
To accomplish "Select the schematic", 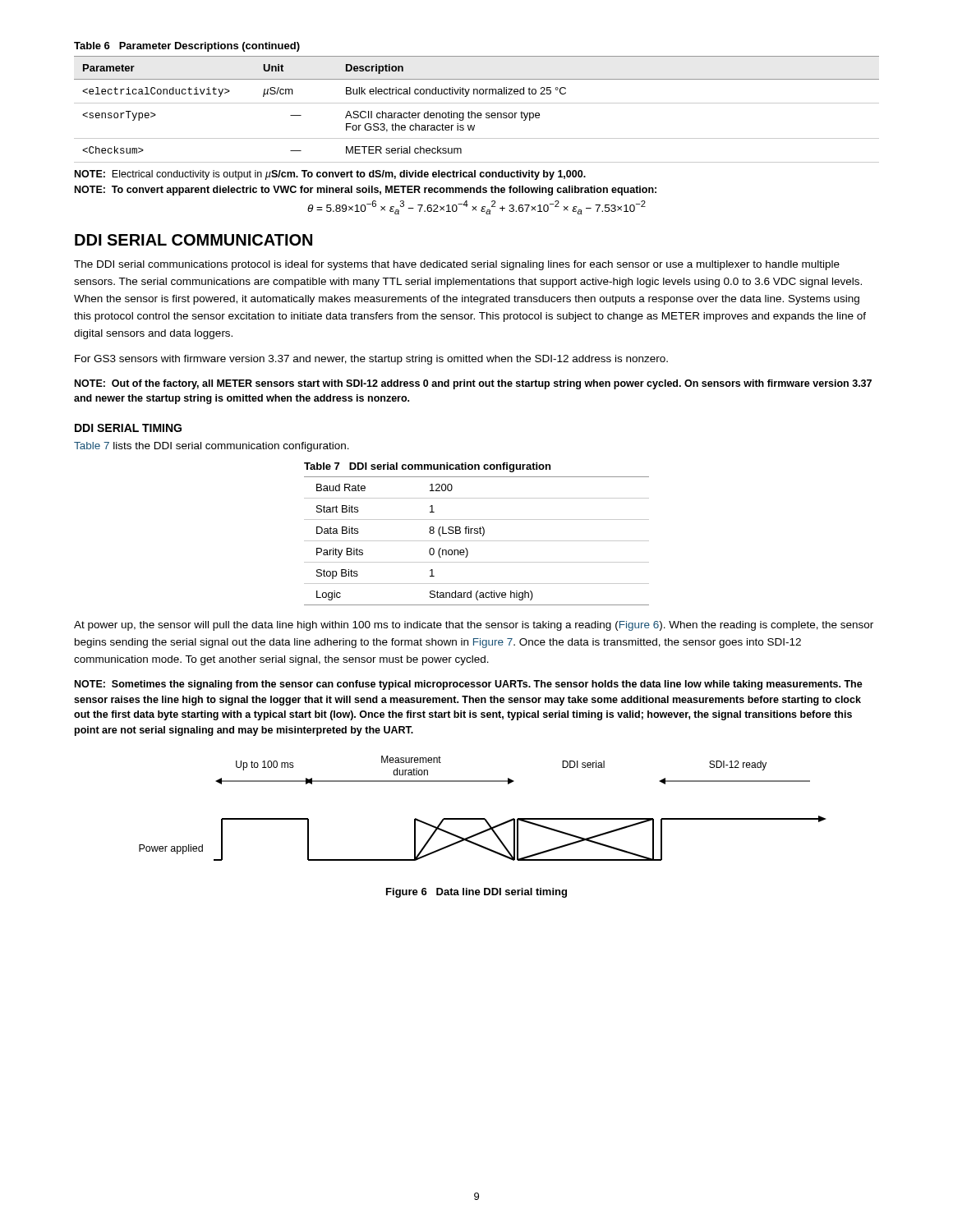I will pyautogui.click(x=476, y=817).
